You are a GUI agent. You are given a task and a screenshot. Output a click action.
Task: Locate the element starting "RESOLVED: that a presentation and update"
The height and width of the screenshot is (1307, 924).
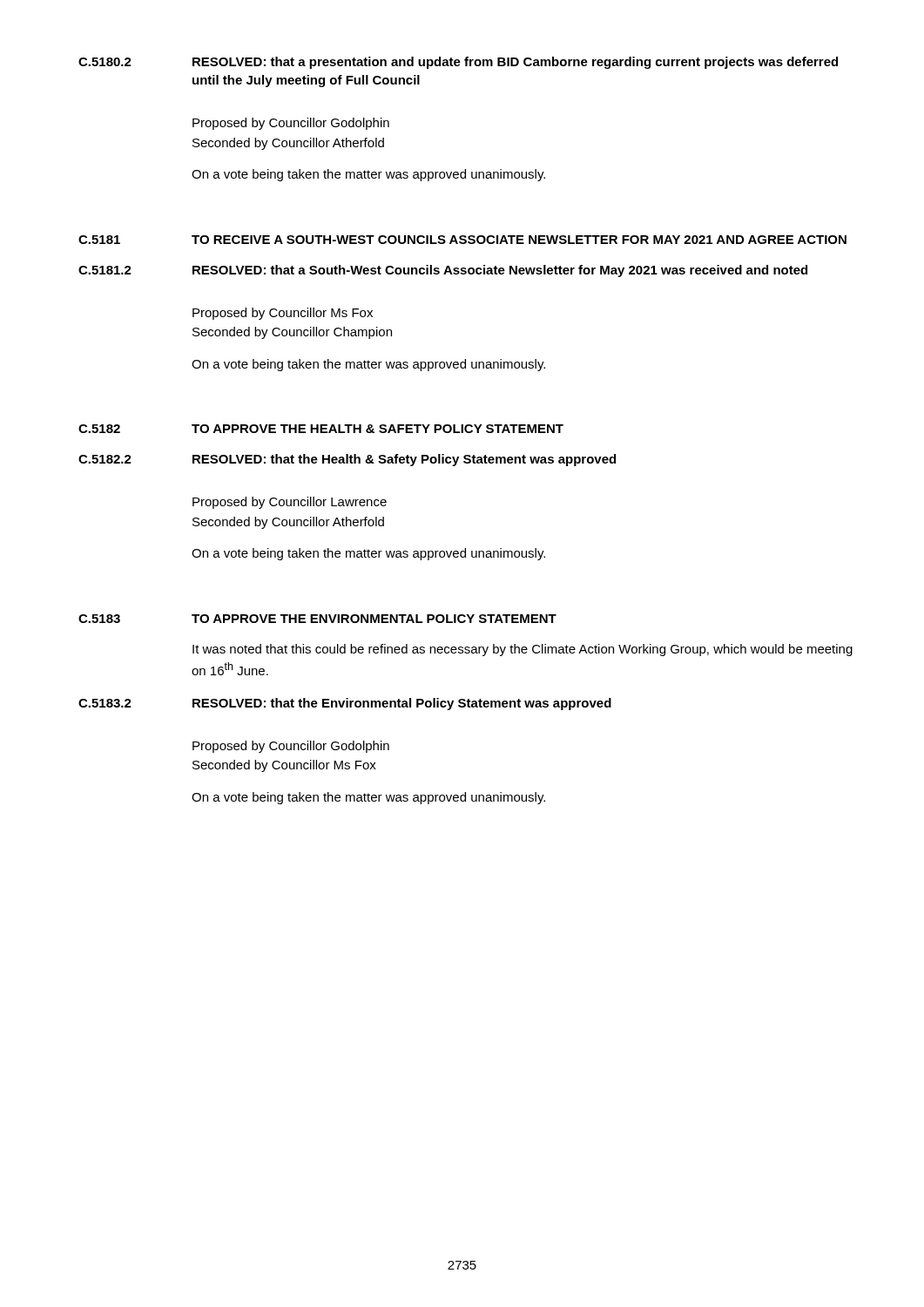515,71
